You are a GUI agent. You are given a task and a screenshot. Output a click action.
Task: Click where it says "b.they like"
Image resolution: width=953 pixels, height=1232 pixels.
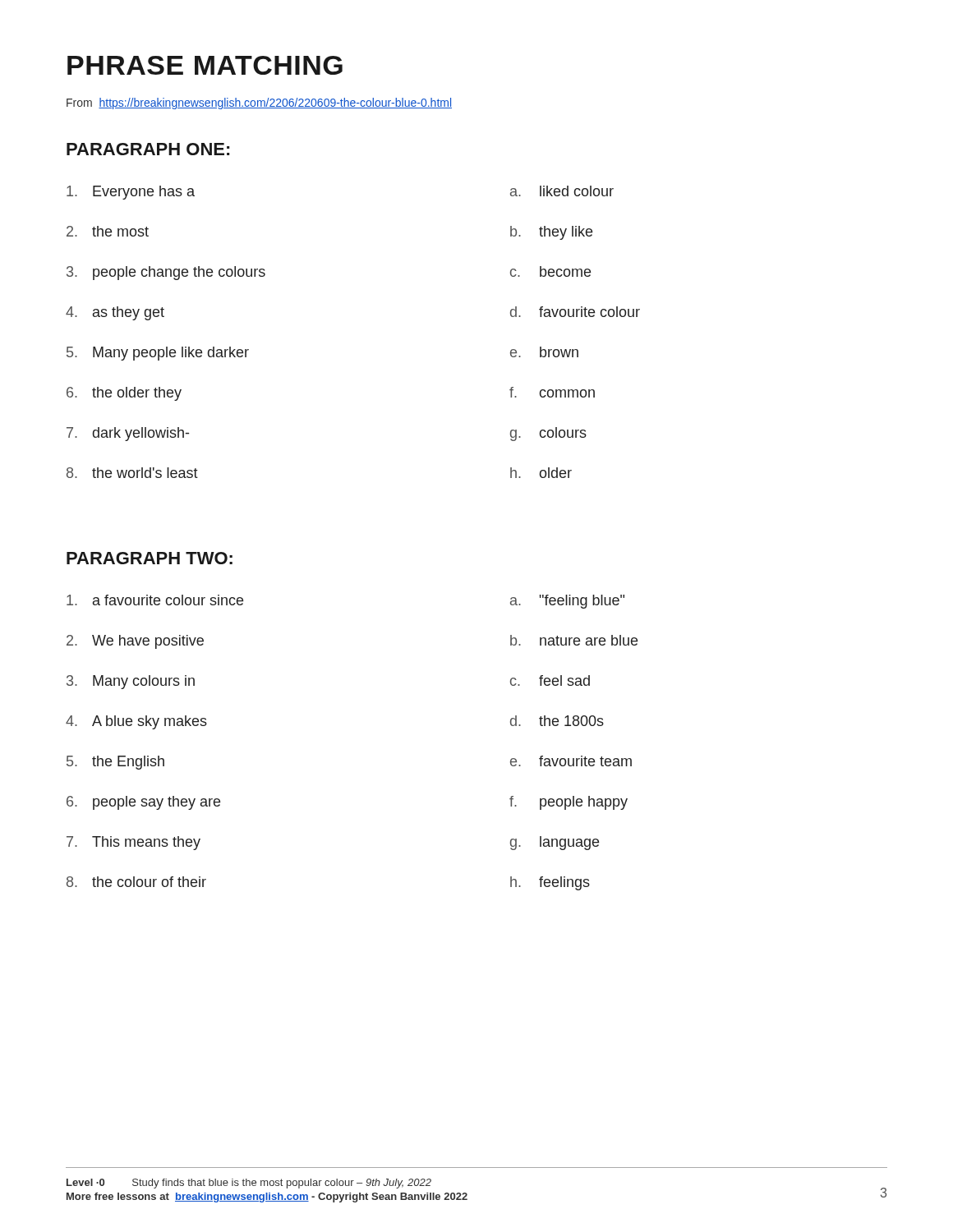(551, 232)
